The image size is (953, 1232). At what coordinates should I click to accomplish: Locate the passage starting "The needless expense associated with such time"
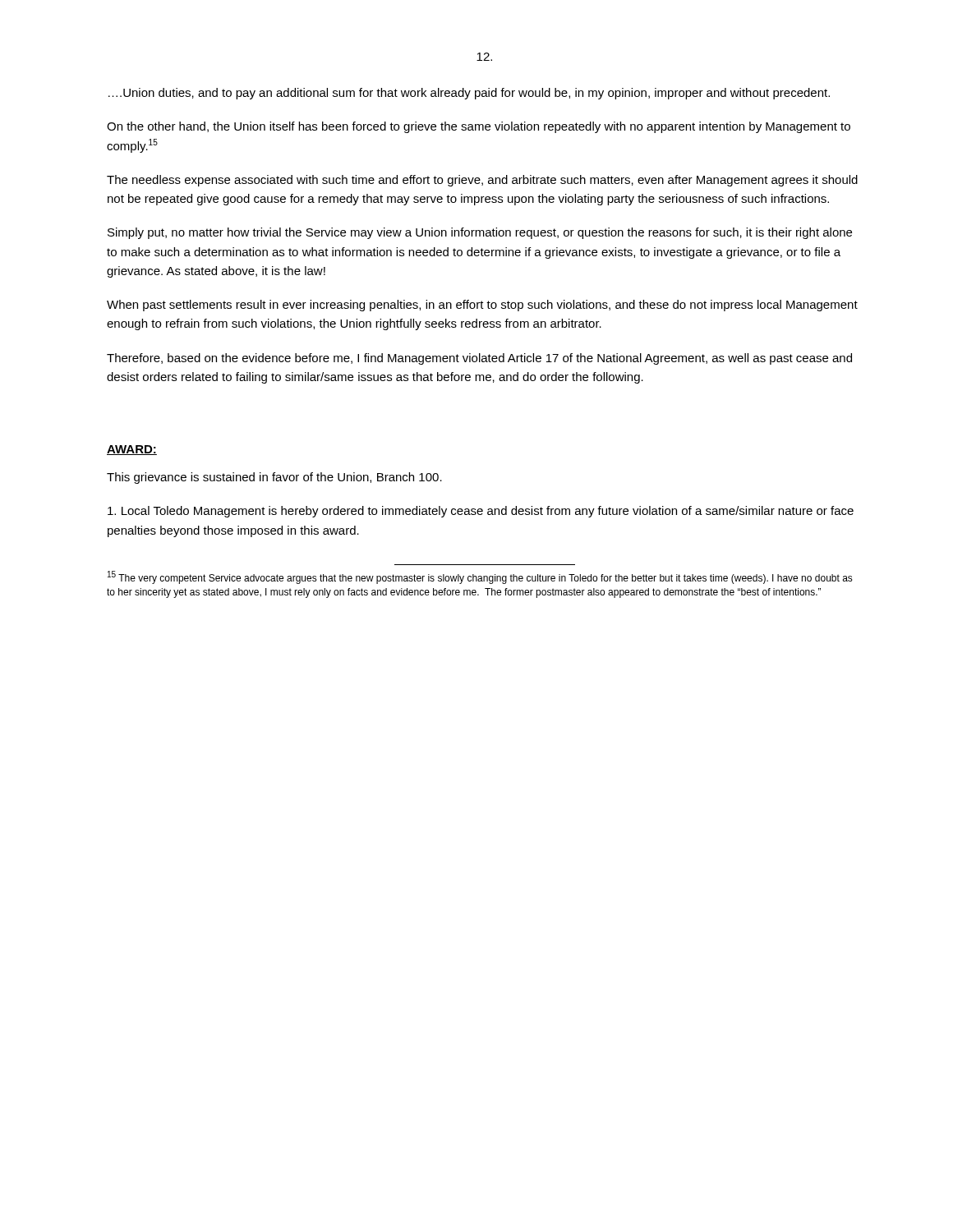(x=482, y=189)
